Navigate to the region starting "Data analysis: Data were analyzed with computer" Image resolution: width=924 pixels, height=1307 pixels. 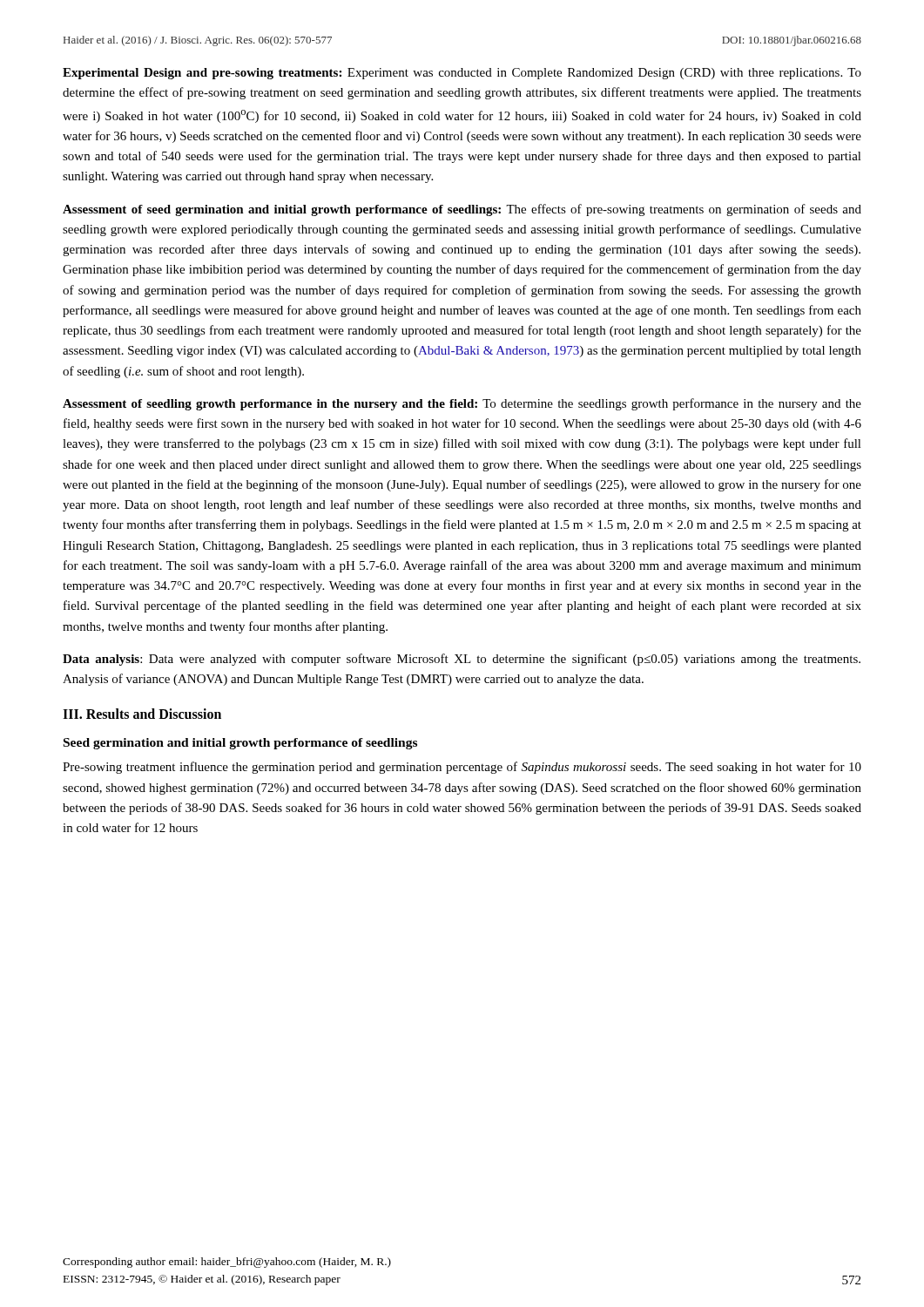point(462,669)
